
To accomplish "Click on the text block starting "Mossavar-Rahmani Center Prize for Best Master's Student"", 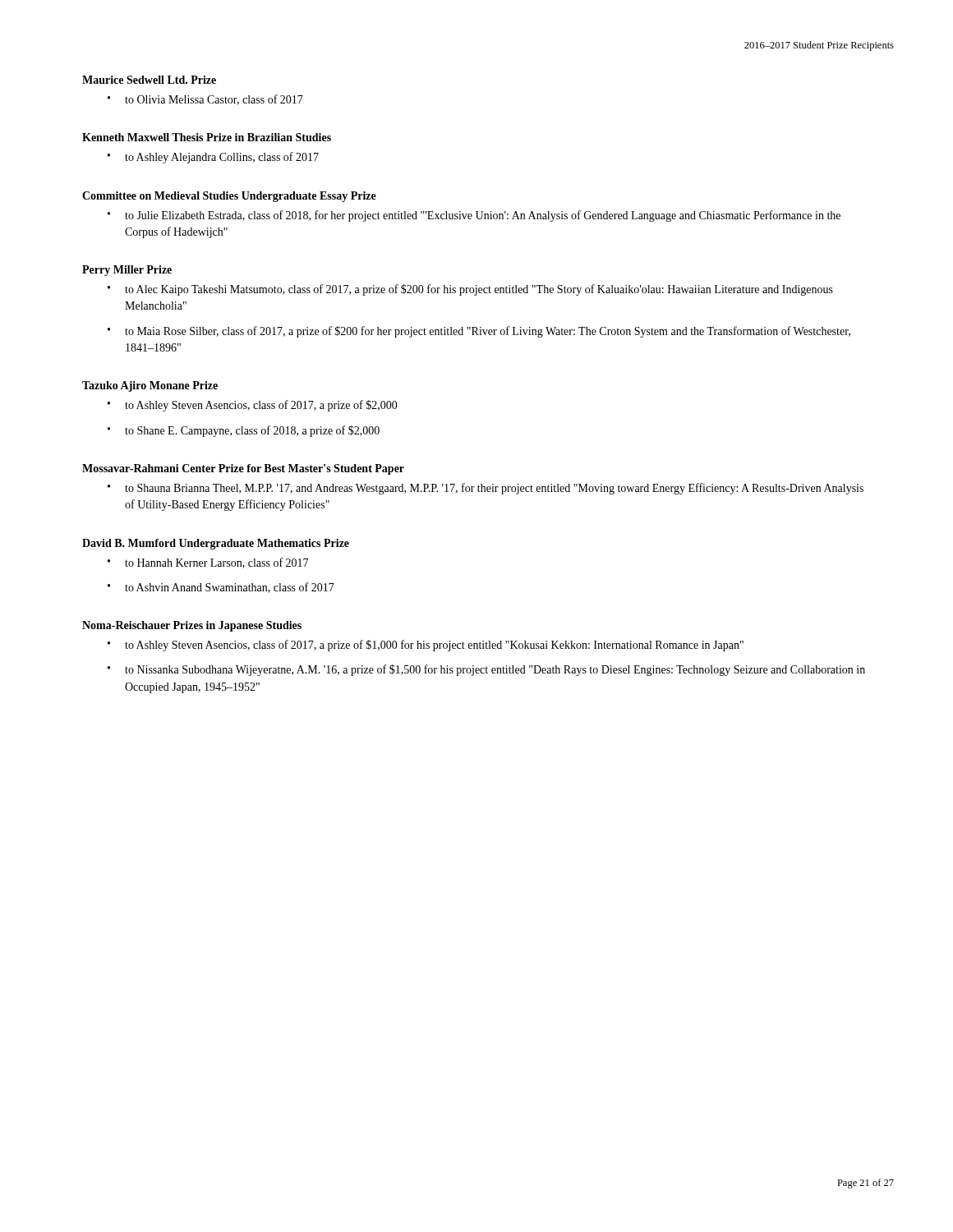I will click(243, 469).
